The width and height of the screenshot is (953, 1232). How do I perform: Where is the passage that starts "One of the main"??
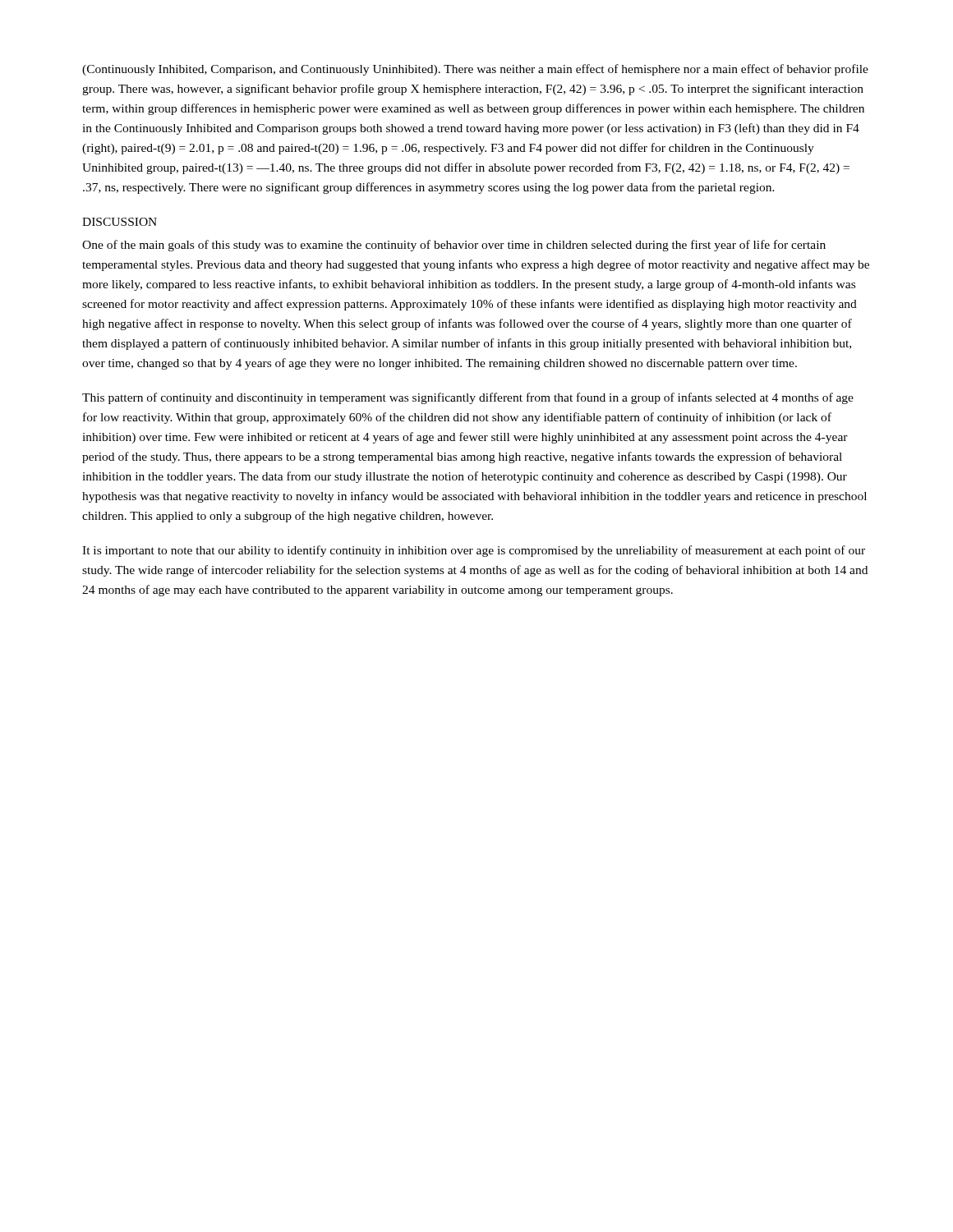(476, 304)
